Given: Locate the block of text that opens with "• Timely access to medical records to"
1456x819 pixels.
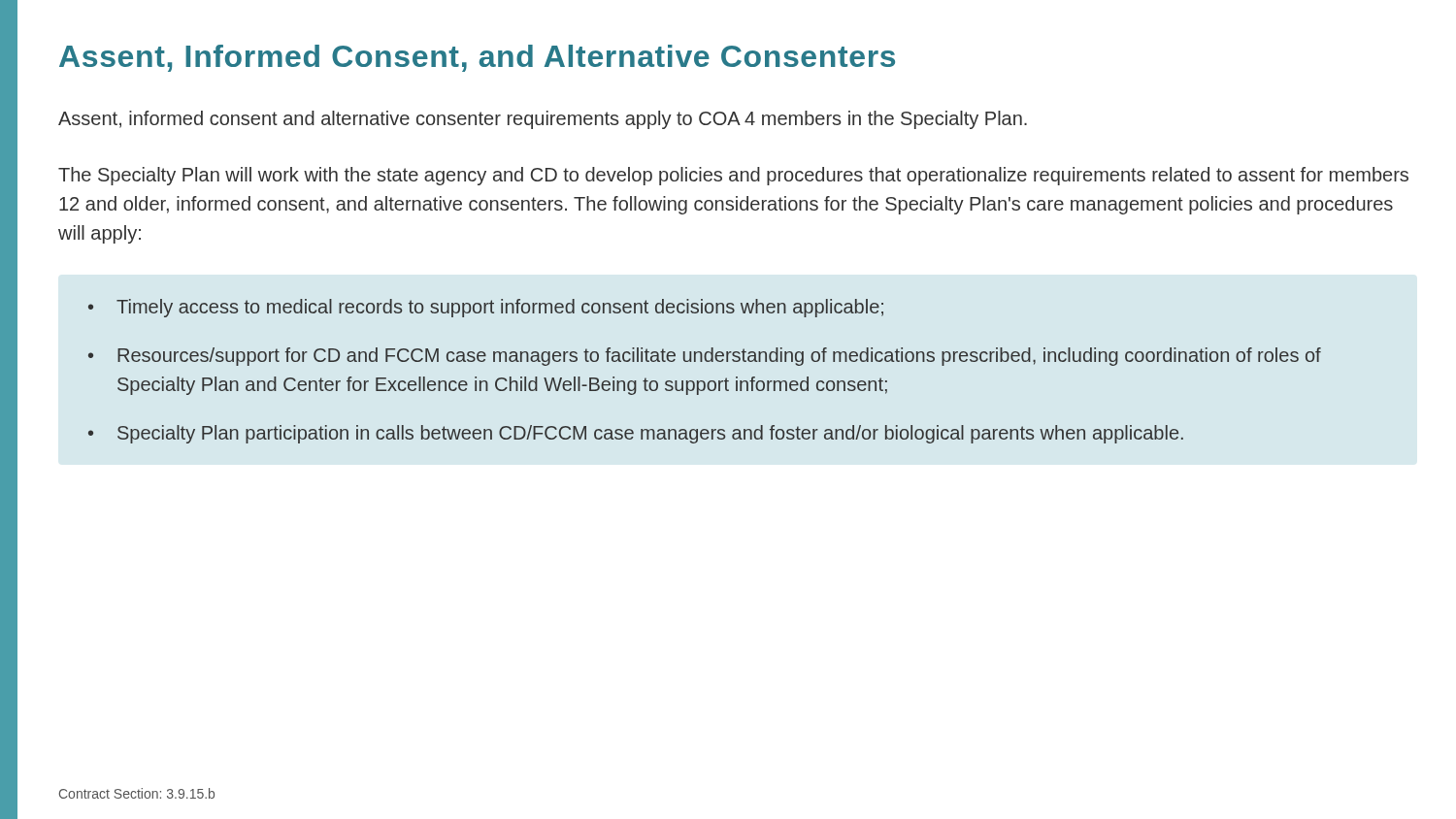Looking at the screenshot, I should click(x=738, y=307).
